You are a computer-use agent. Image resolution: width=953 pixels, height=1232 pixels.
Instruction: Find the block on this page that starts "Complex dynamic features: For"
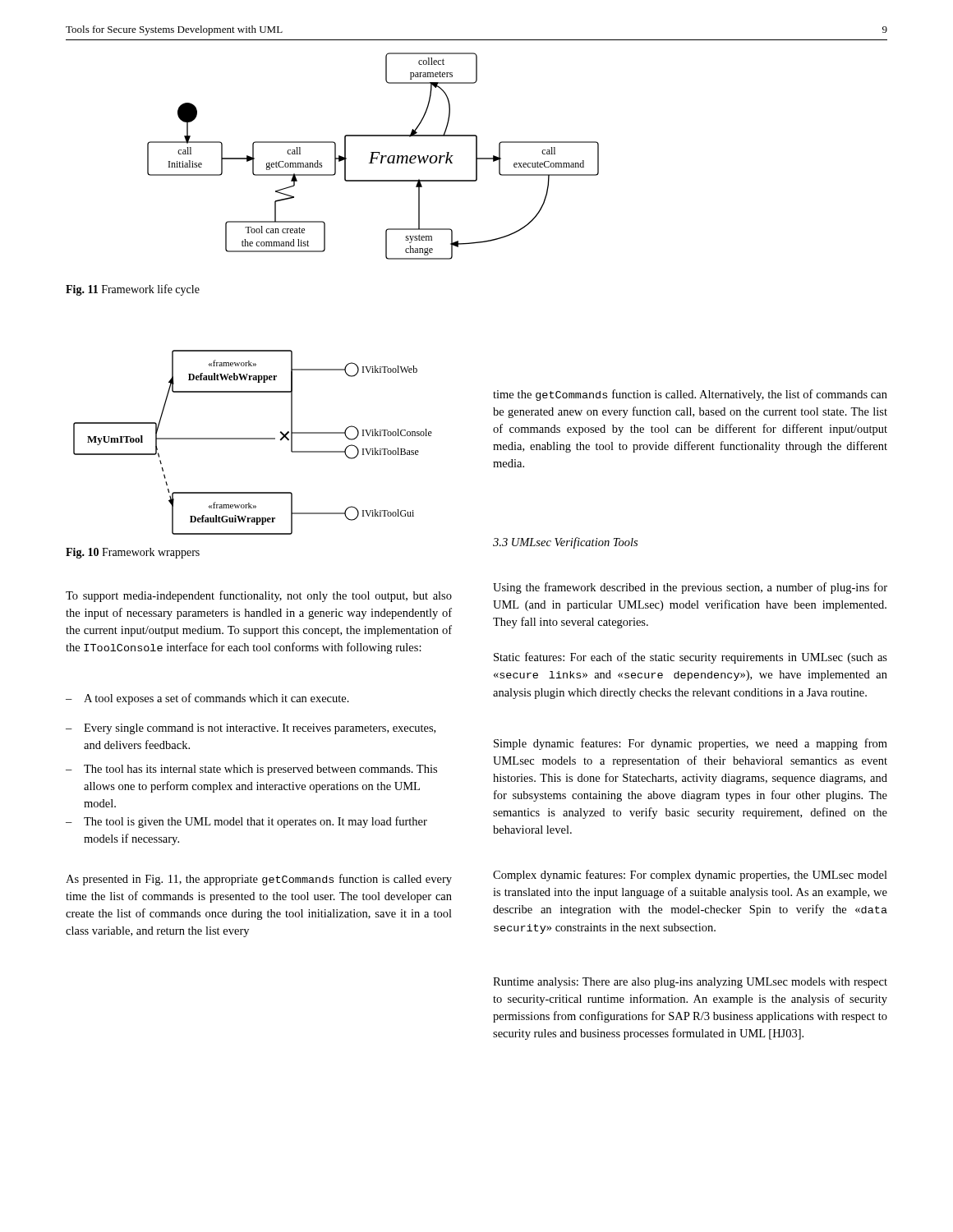click(x=690, y=901)
